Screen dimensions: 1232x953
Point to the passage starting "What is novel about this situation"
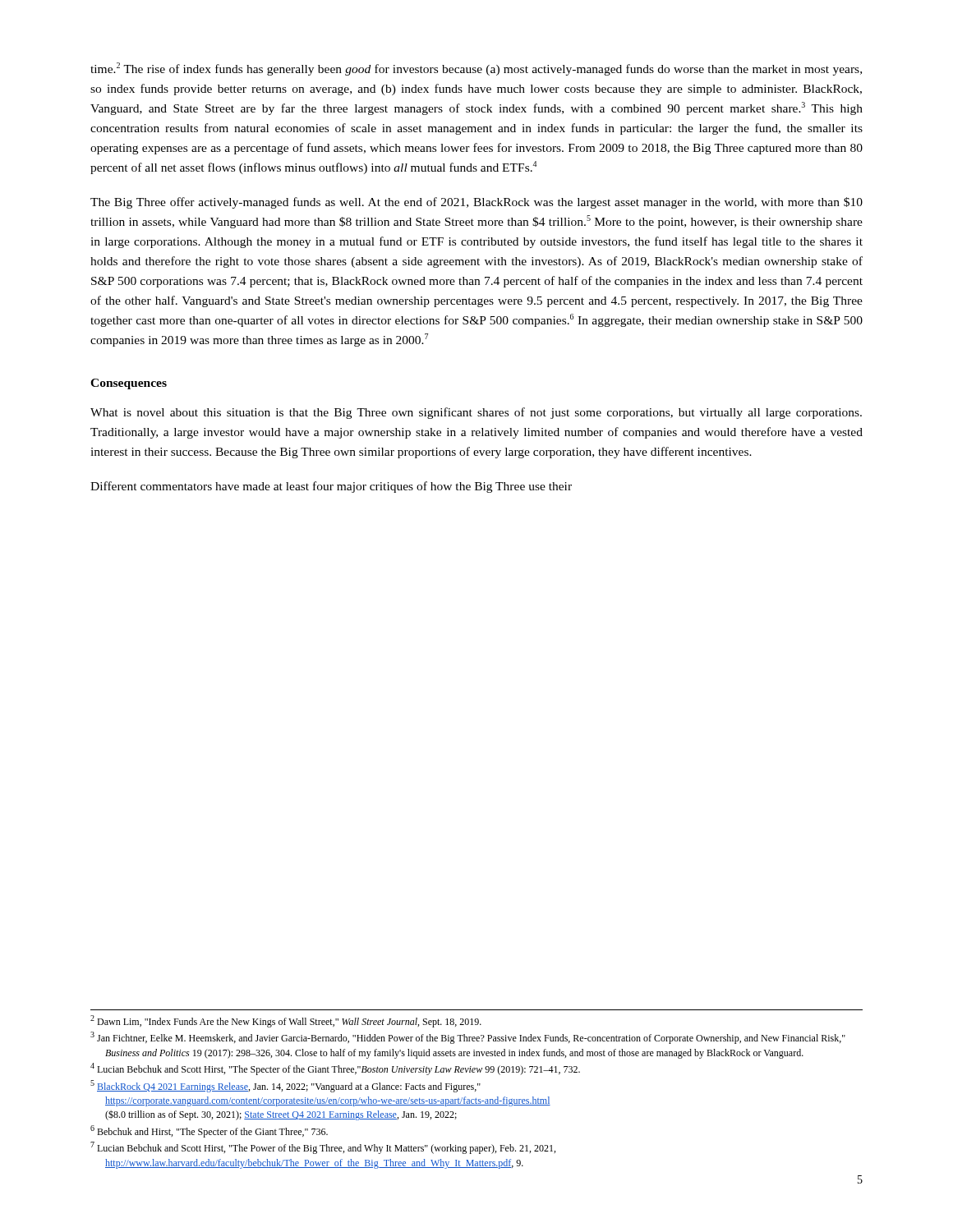[x=476, y=432]
